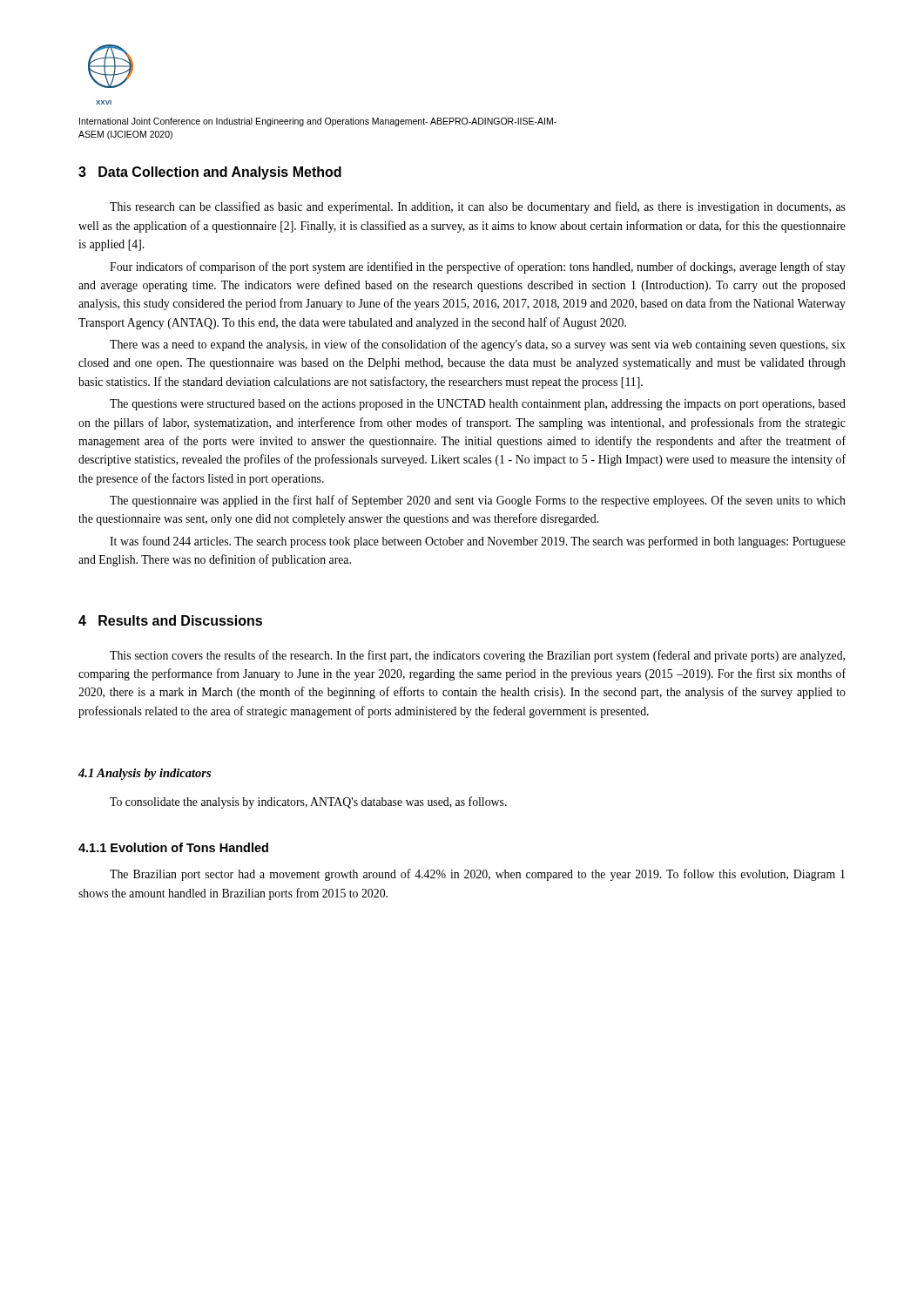The image size is (924, 1307).
Task: Locate the block of text that opens with "This research can be classified"
Action: pyautogui.click(x=462, y=226)
